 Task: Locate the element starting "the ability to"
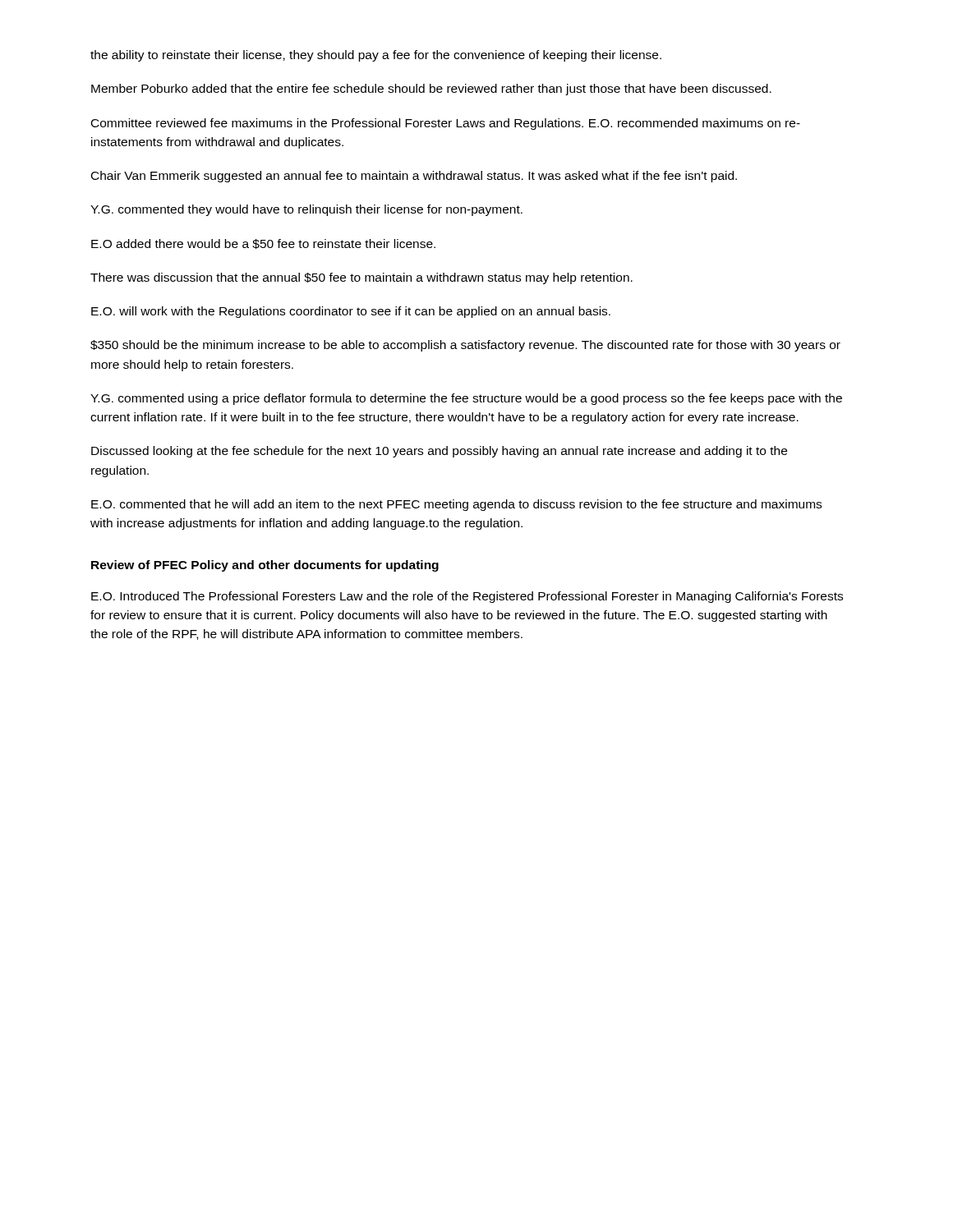tap(376, 55)
